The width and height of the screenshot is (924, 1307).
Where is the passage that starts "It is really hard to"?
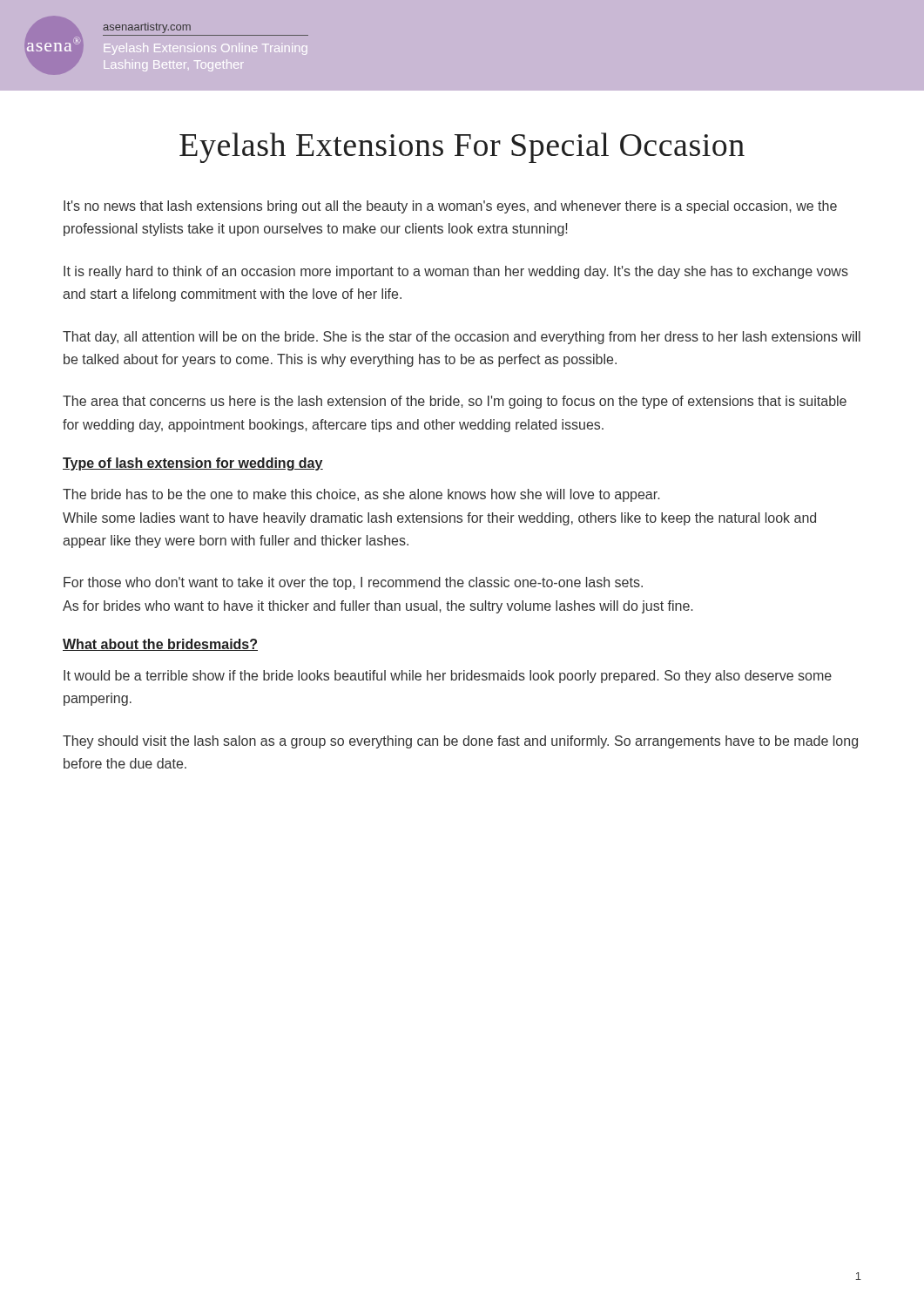(455, 283)
